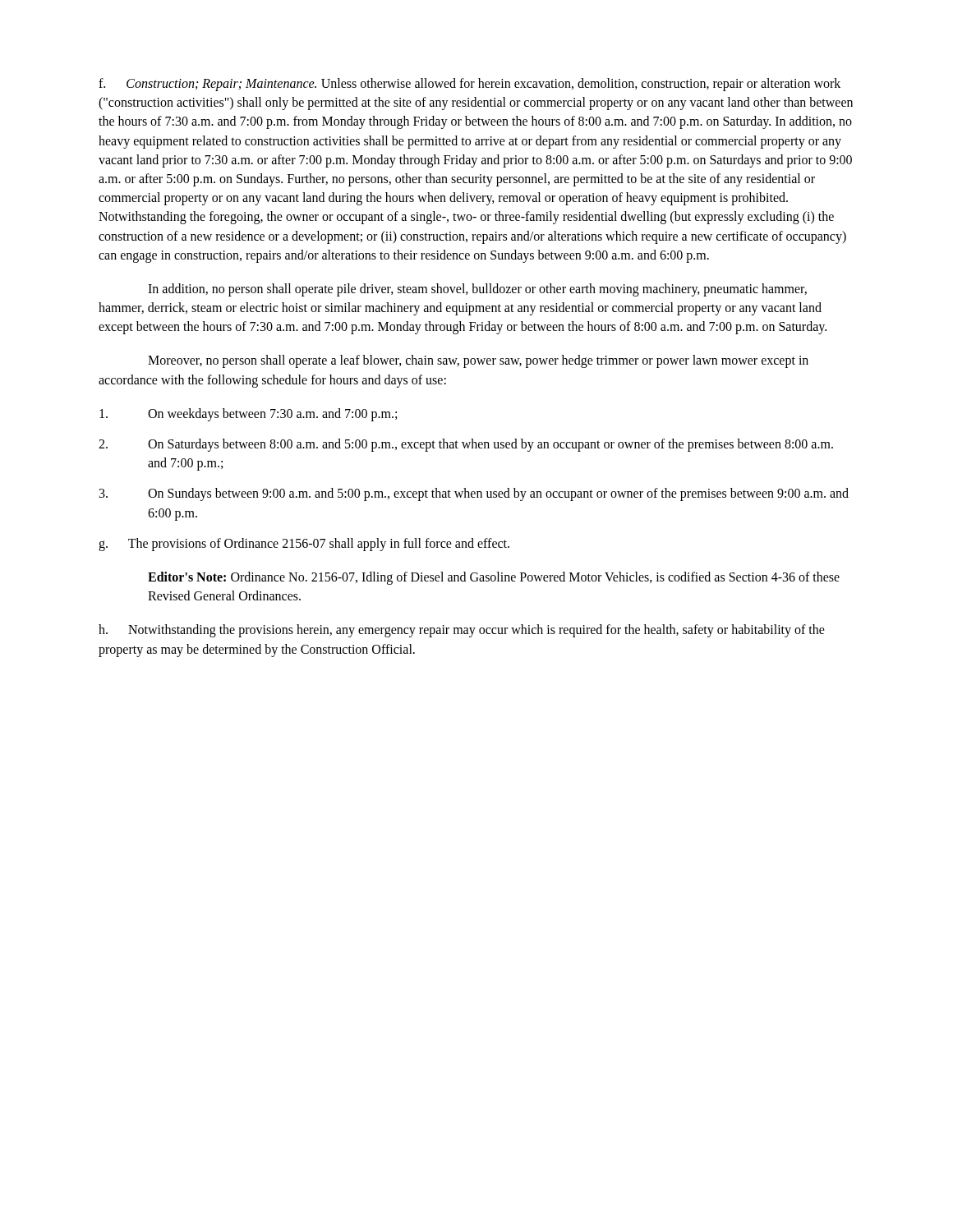Viewport: 953px width, 1232px height.
Task: Select the text block that reads "In addition, no person shall operate pile"
Action: tap(463, 308)
